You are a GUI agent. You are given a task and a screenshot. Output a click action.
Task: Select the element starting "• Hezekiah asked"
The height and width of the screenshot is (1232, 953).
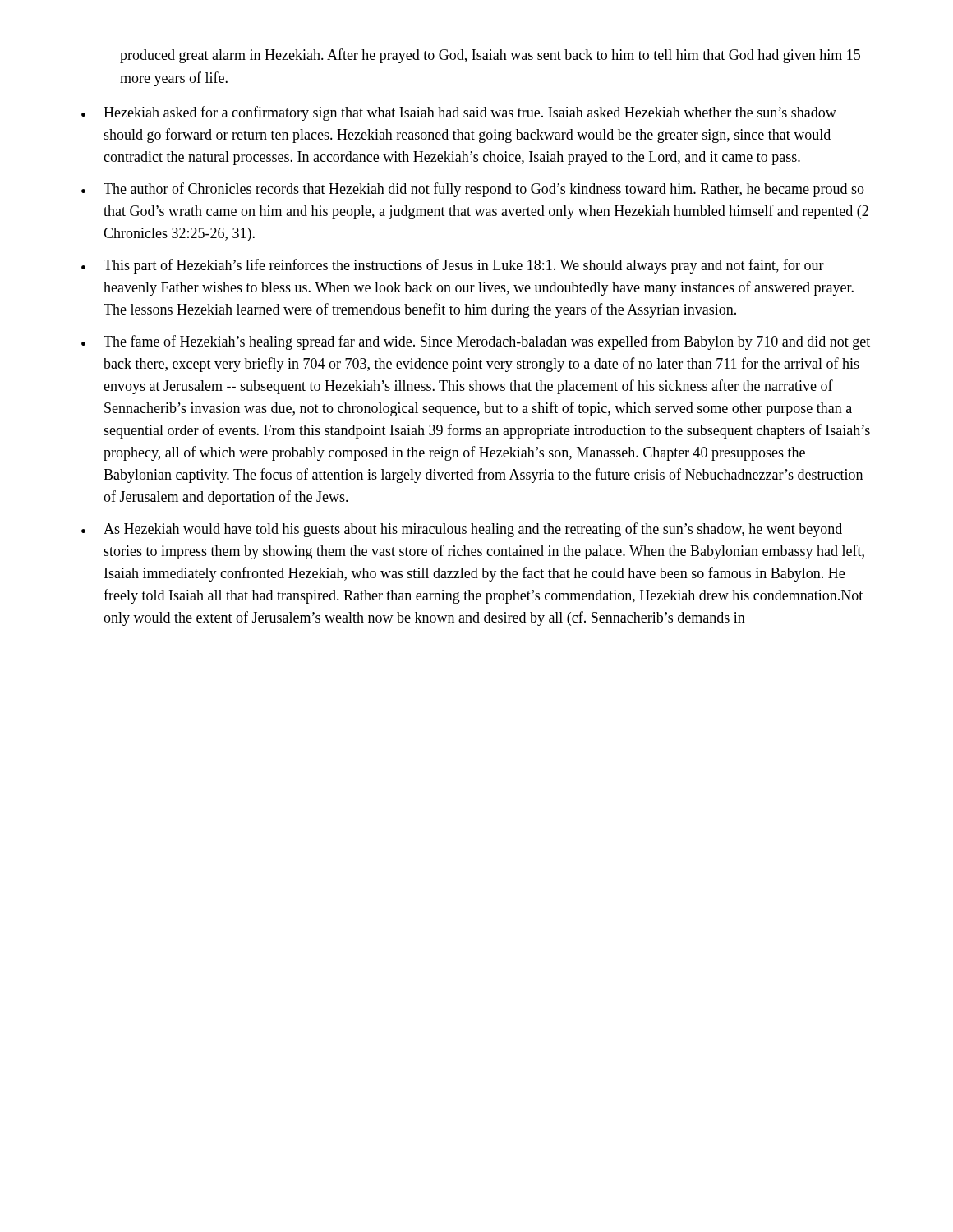click(476, 135)
